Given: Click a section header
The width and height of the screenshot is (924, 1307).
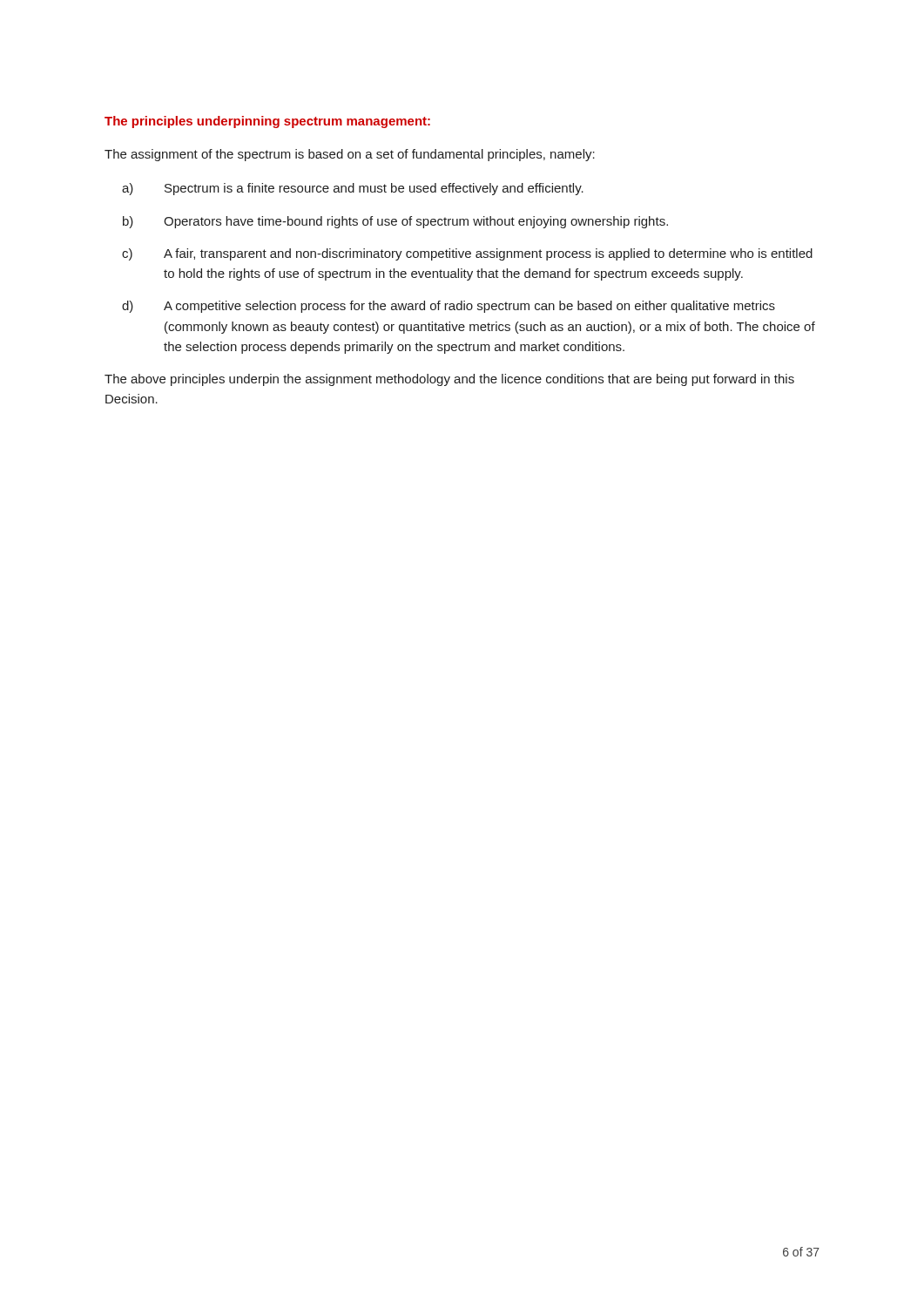Looking at the screenshot, I should coord(268,121).
